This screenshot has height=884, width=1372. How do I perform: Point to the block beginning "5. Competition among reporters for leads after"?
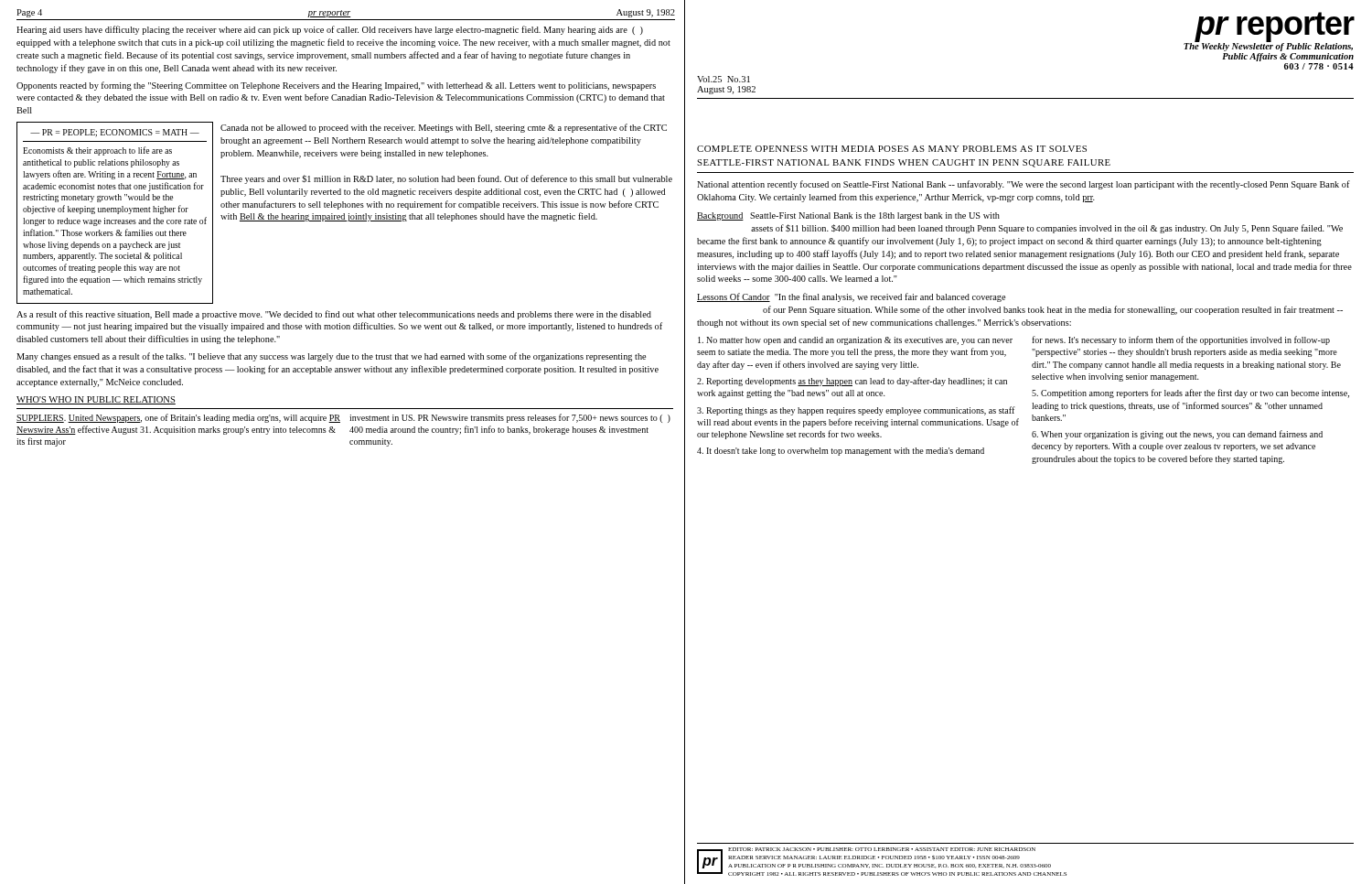coord(1191,405)
